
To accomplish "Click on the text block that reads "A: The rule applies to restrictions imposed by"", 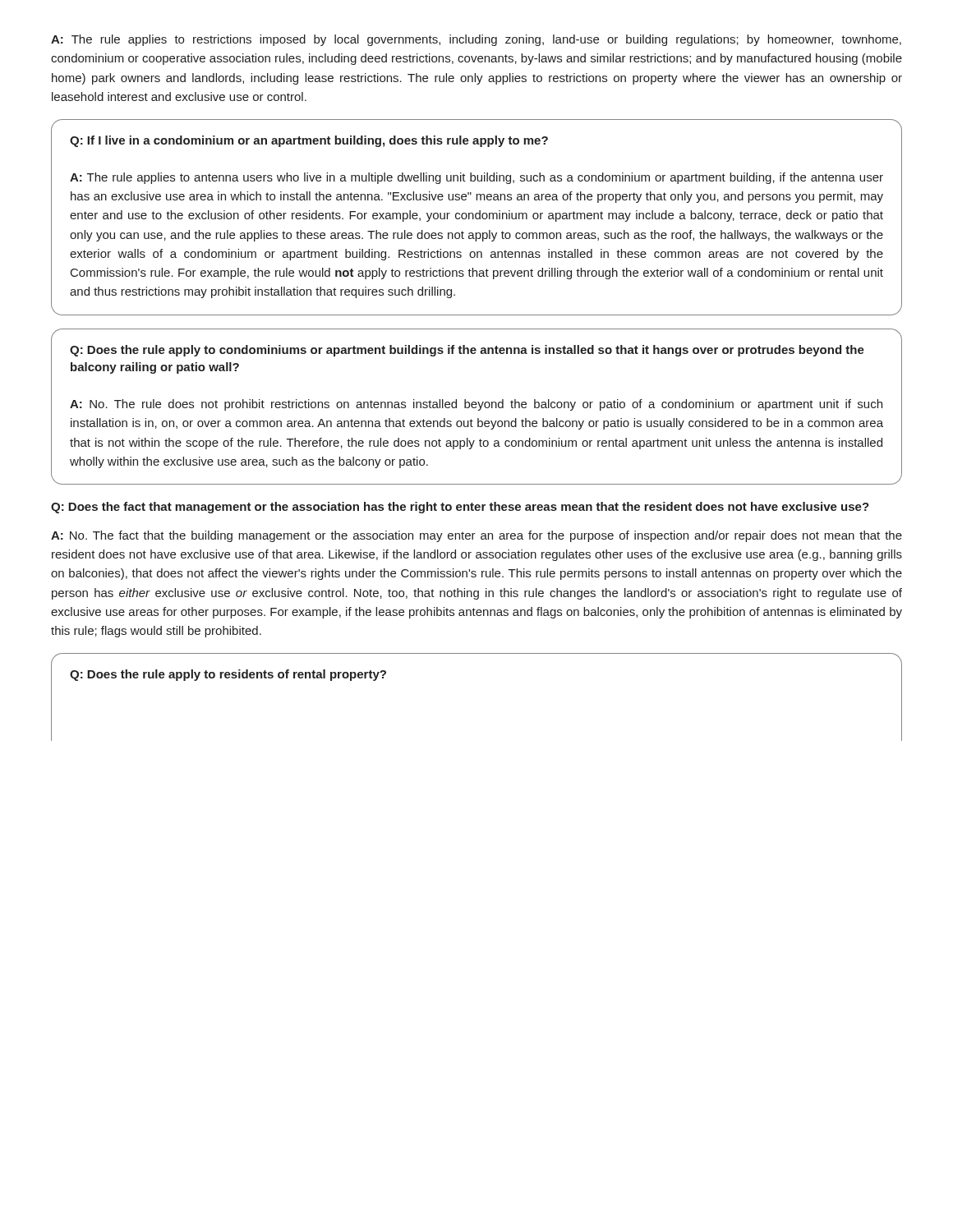I will pos(476,68).
